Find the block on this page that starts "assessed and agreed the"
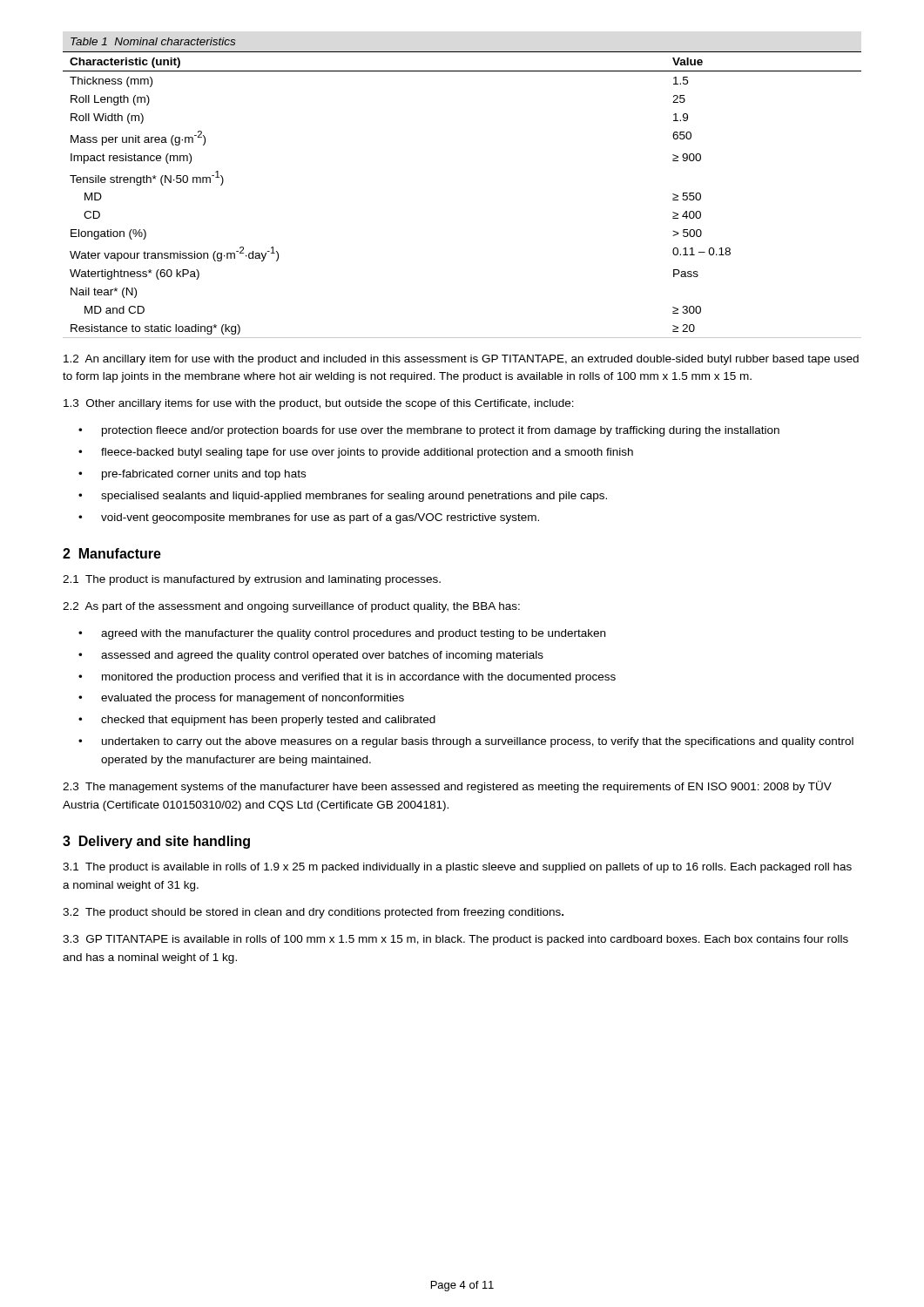Screen dimensions: 1307x924 [470, 655]
